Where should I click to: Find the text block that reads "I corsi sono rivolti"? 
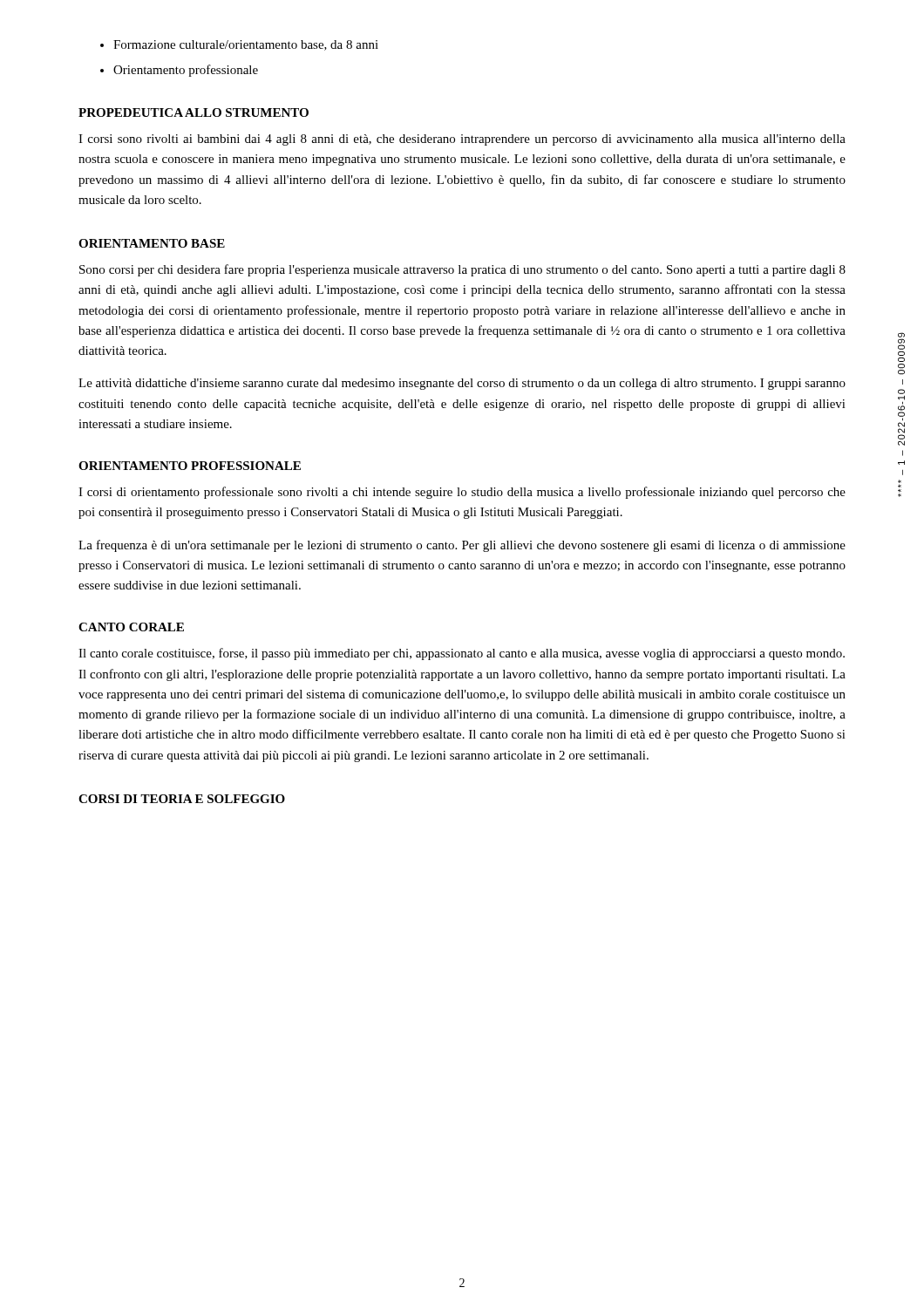462,169
